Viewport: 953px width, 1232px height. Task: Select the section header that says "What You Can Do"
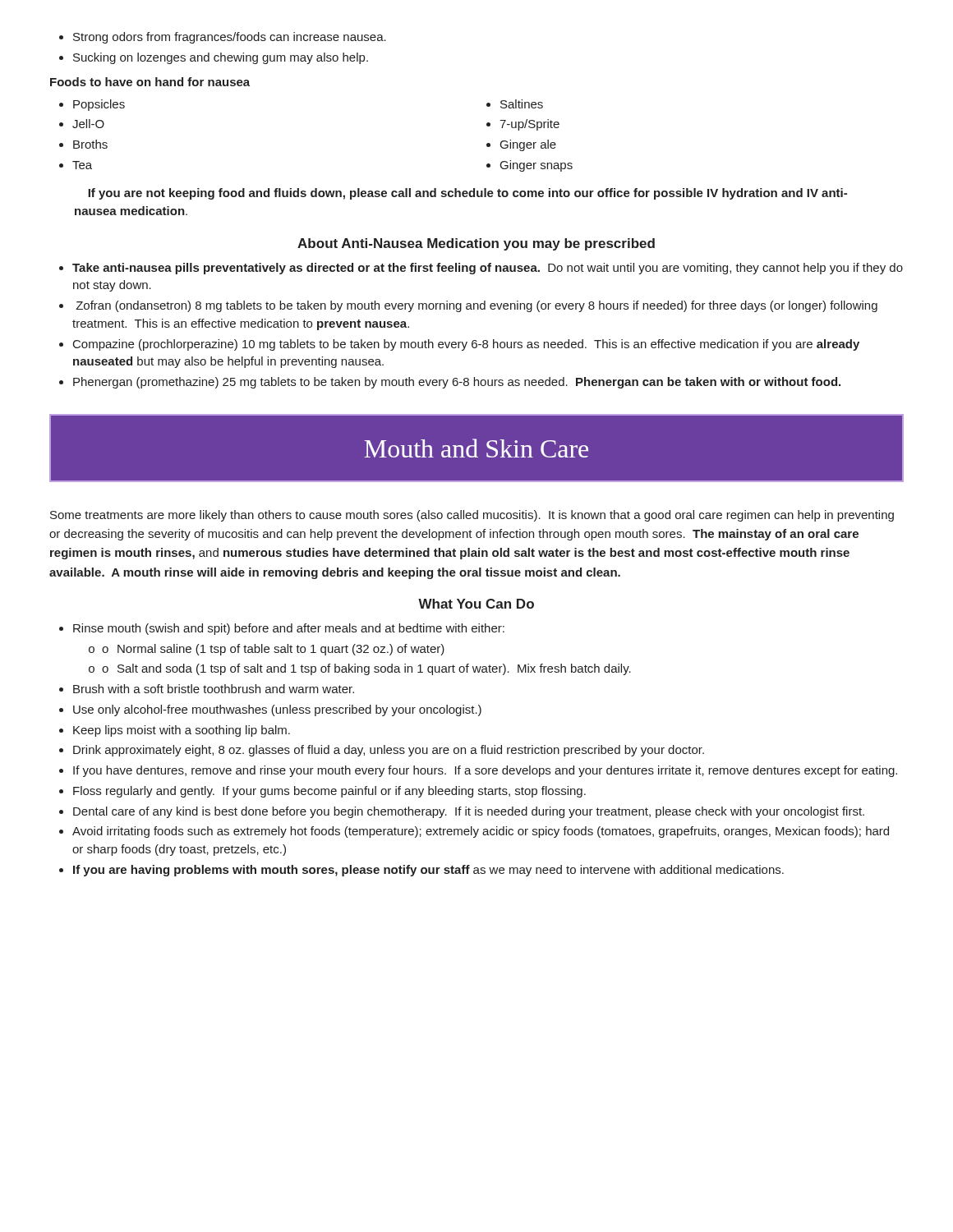tap(476, 604)
